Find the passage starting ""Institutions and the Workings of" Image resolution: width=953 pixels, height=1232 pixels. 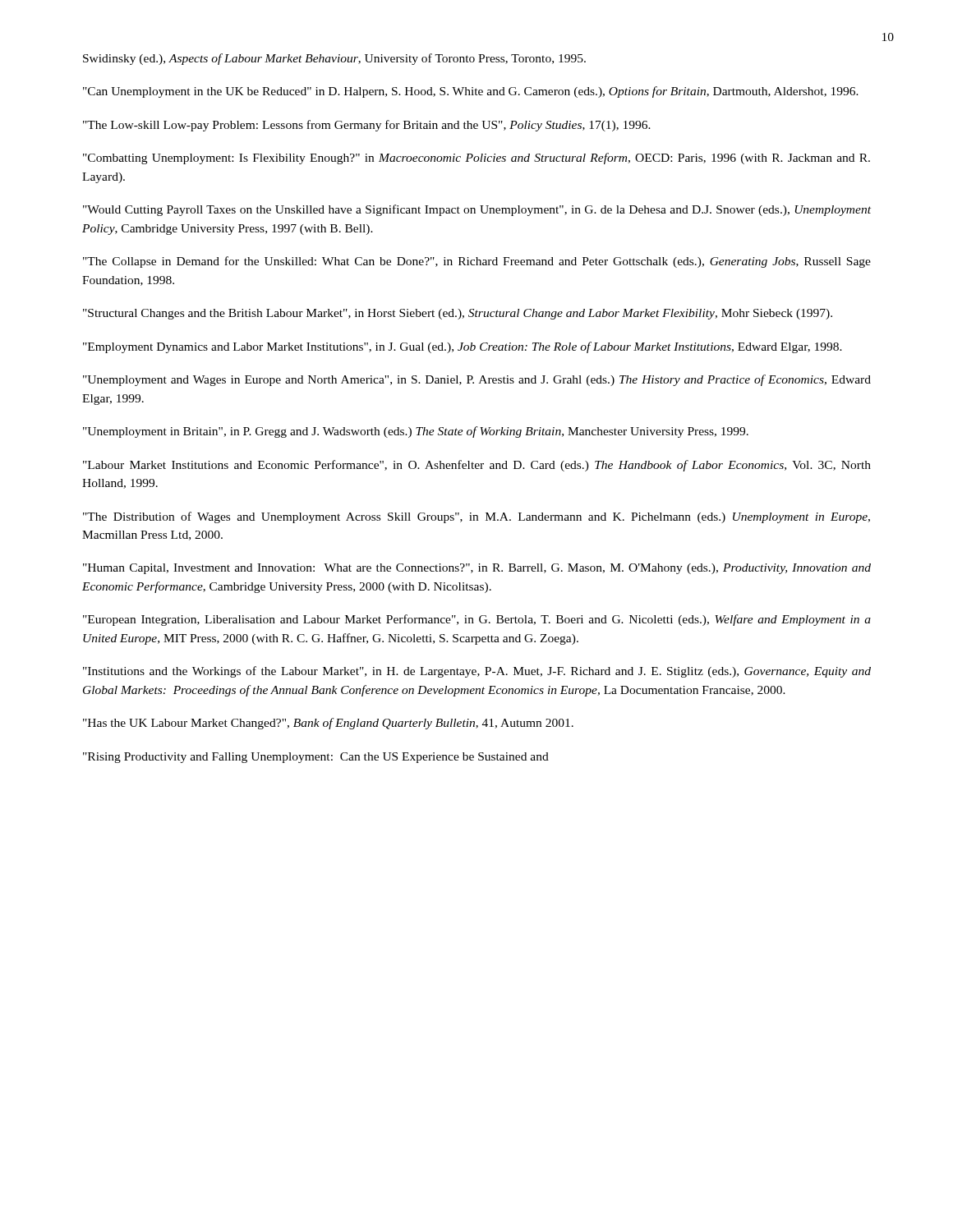476,680
